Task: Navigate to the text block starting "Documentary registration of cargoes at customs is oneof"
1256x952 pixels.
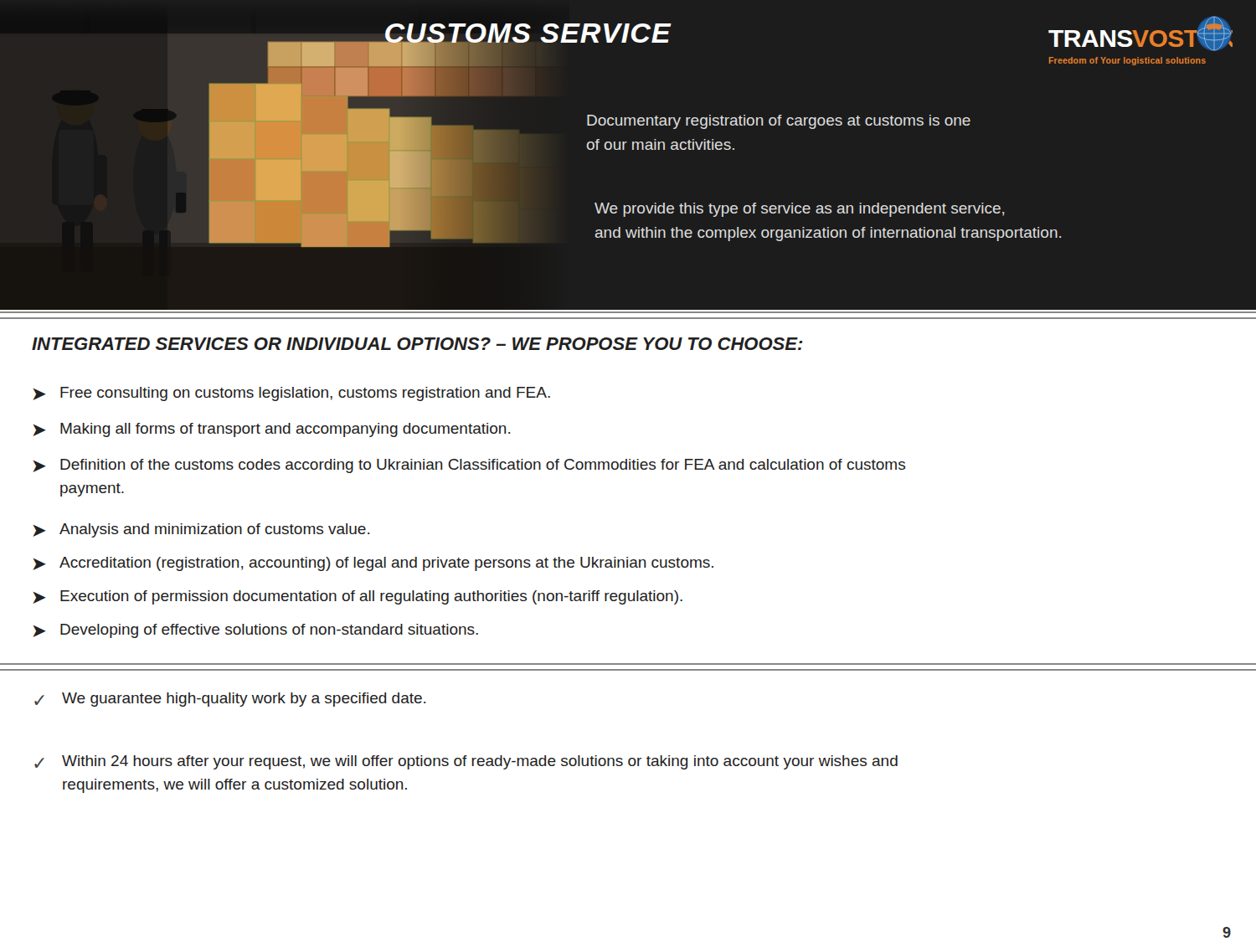Action: click(778, 132)
